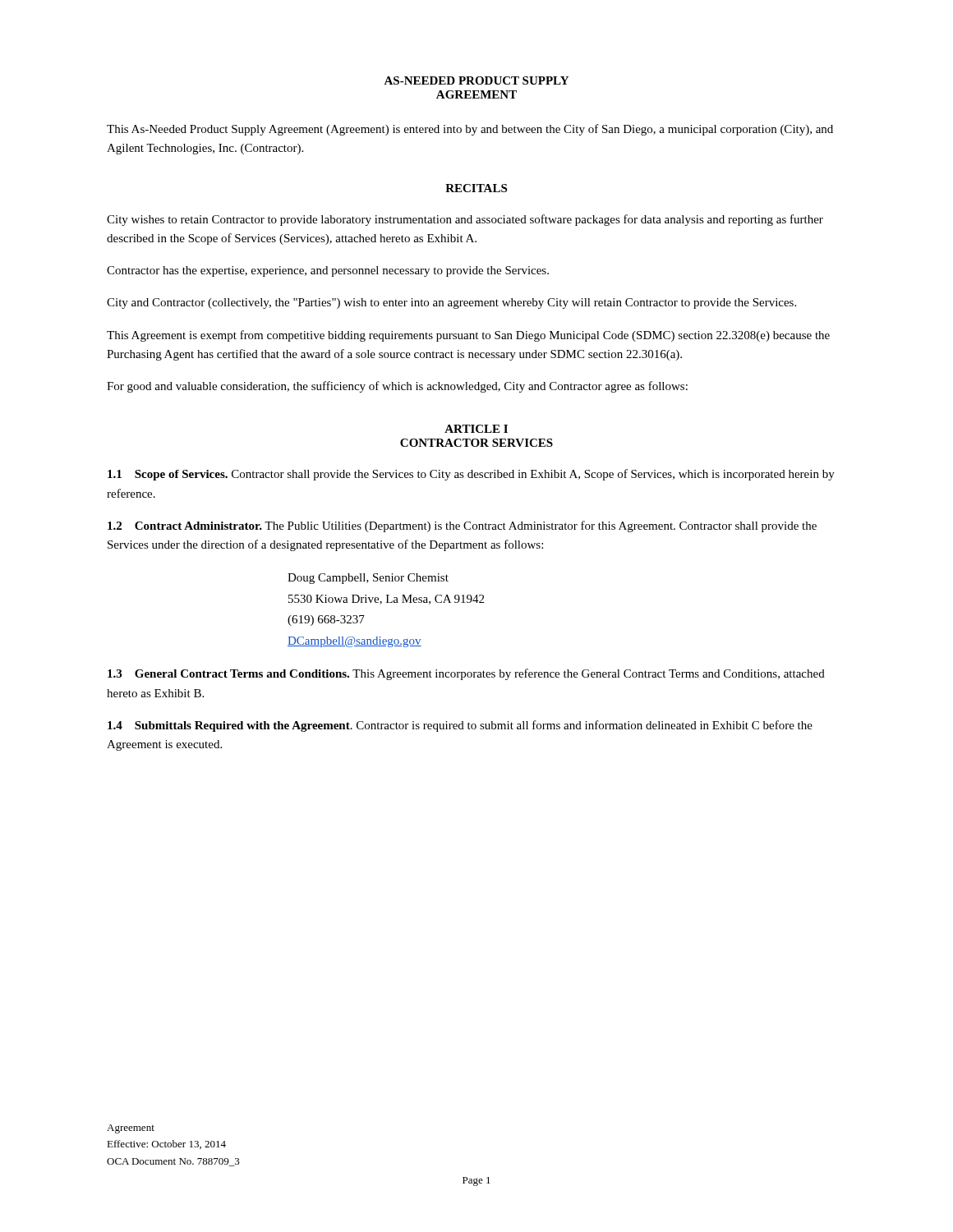The height and width of the screenshot is (1232, 953).
Task: Navigate to the region starting "City wishes to retain Contractor to provide"
Action: click(x=465, y=228)
